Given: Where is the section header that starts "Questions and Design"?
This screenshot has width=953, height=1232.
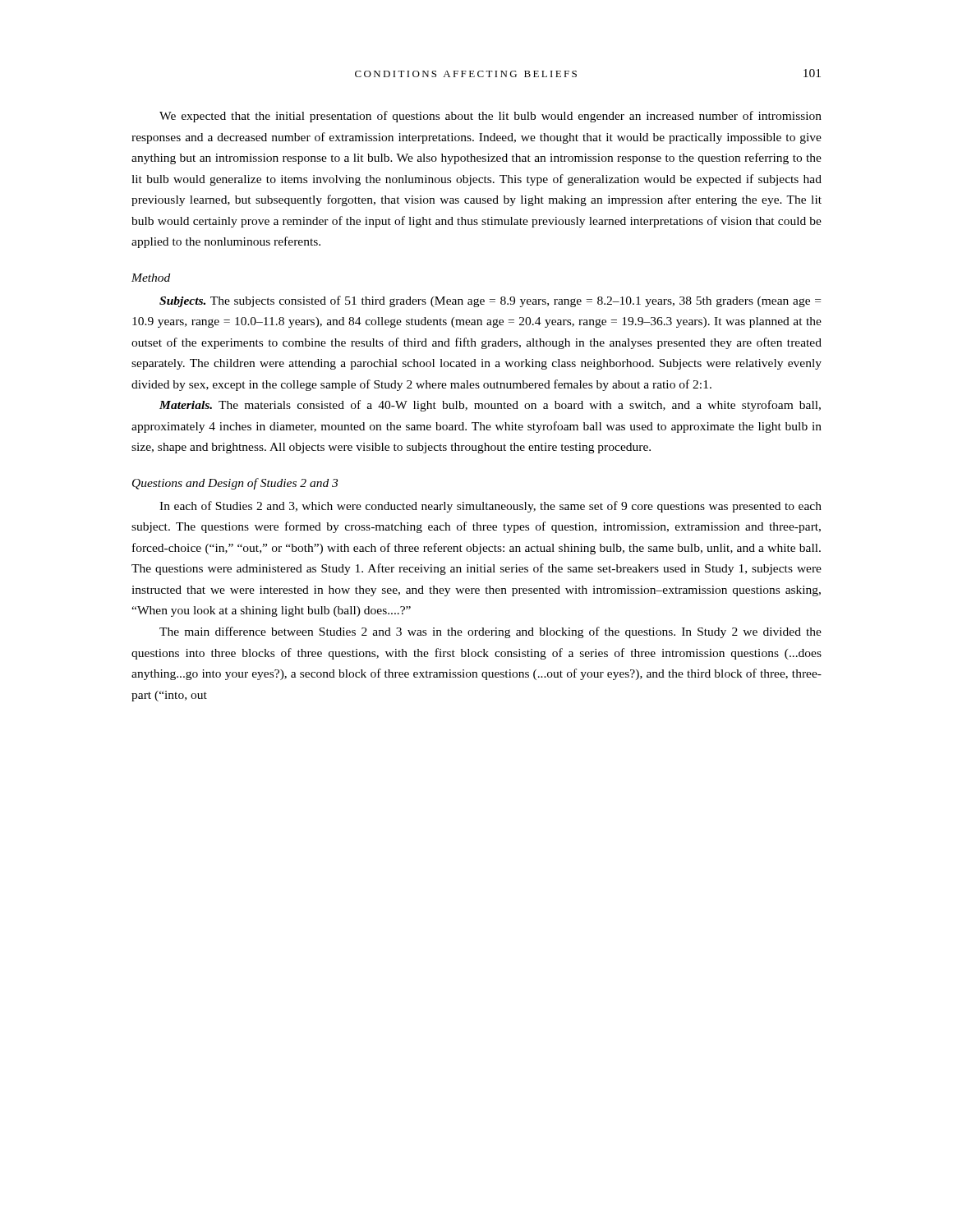Looking at the screenshot, I should [235, 483].
